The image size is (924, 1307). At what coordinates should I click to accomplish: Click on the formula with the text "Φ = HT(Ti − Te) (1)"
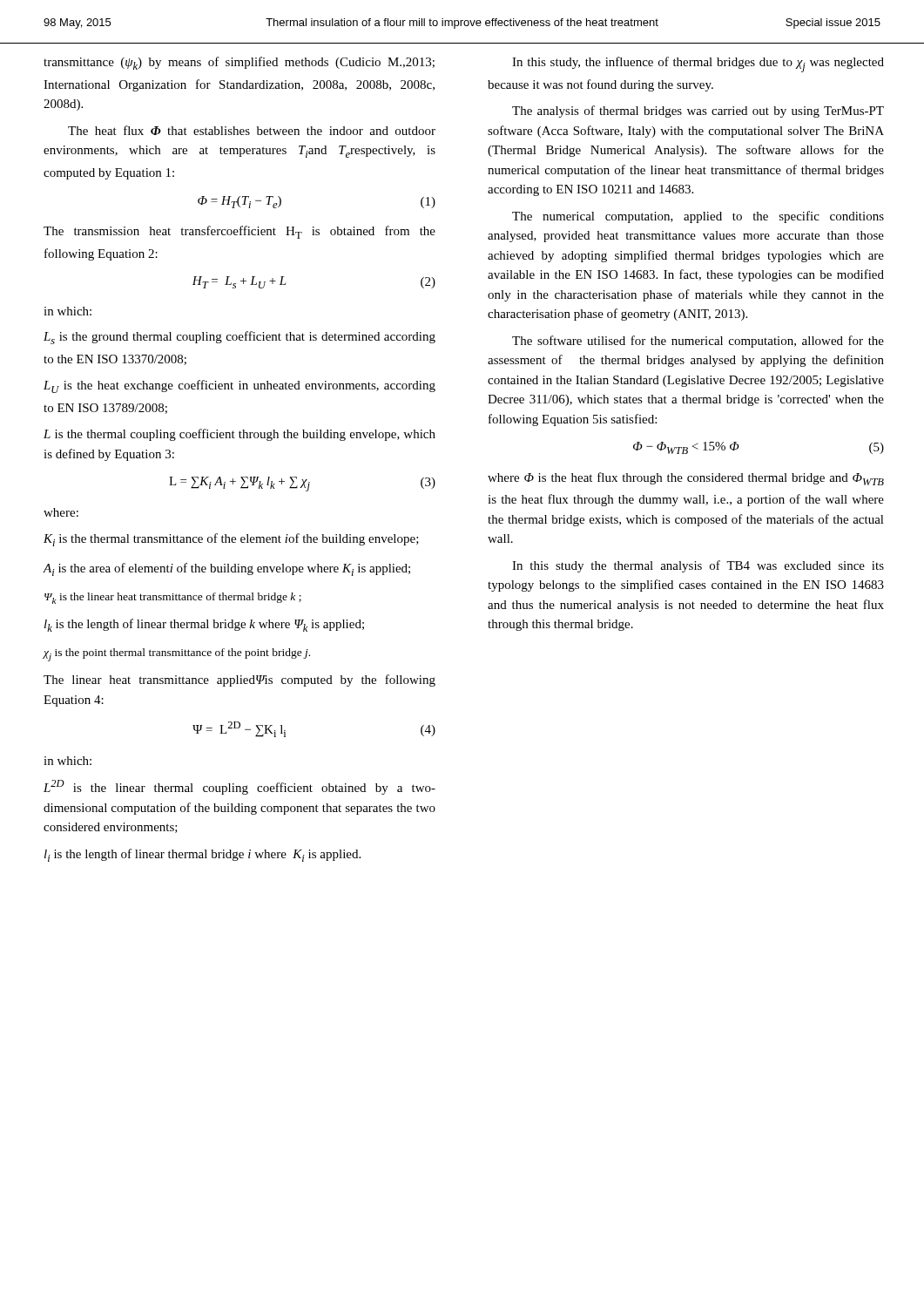[245, 202]
